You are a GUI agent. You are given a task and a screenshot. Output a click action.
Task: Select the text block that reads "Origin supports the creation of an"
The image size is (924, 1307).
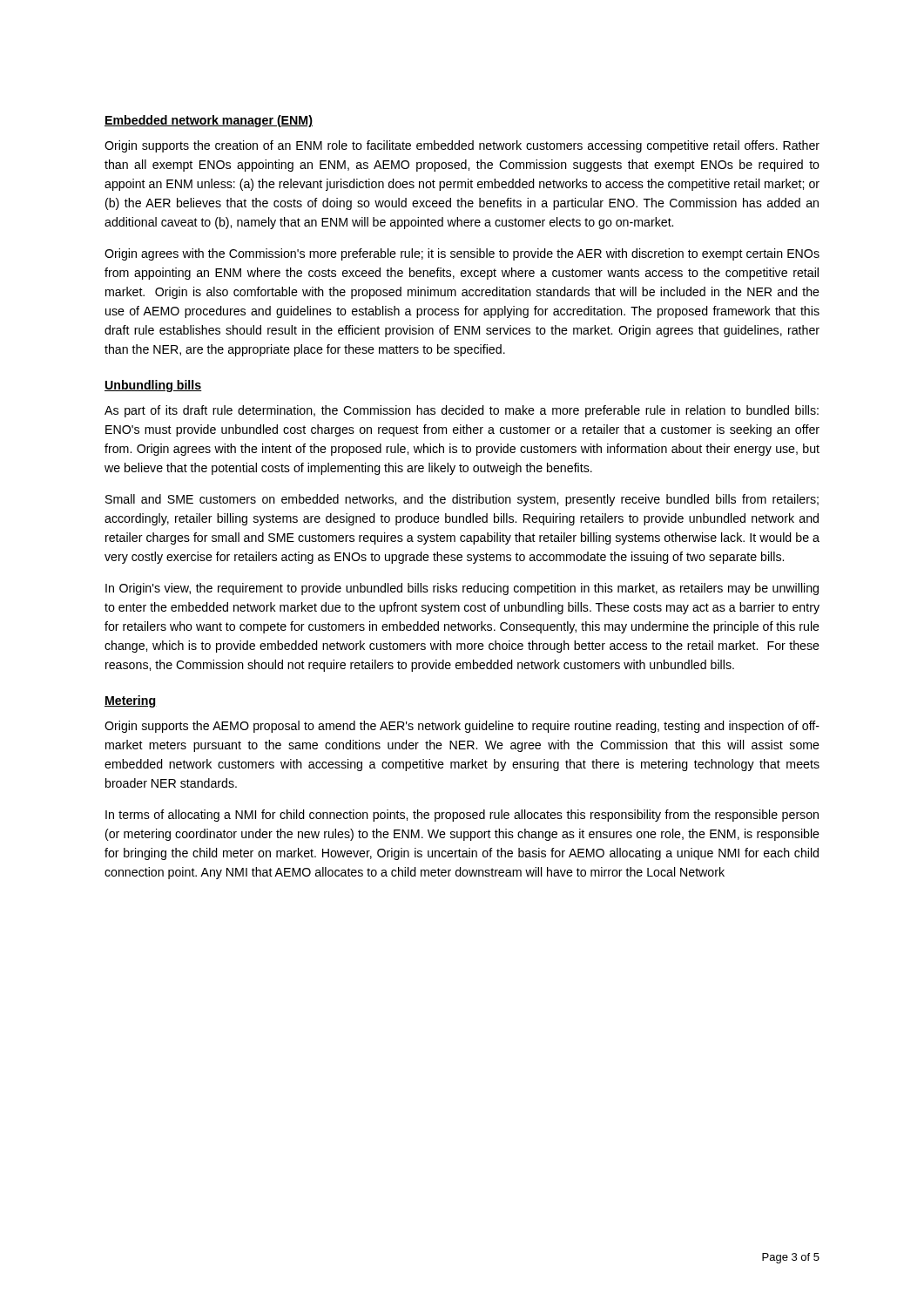click(462, 184)
